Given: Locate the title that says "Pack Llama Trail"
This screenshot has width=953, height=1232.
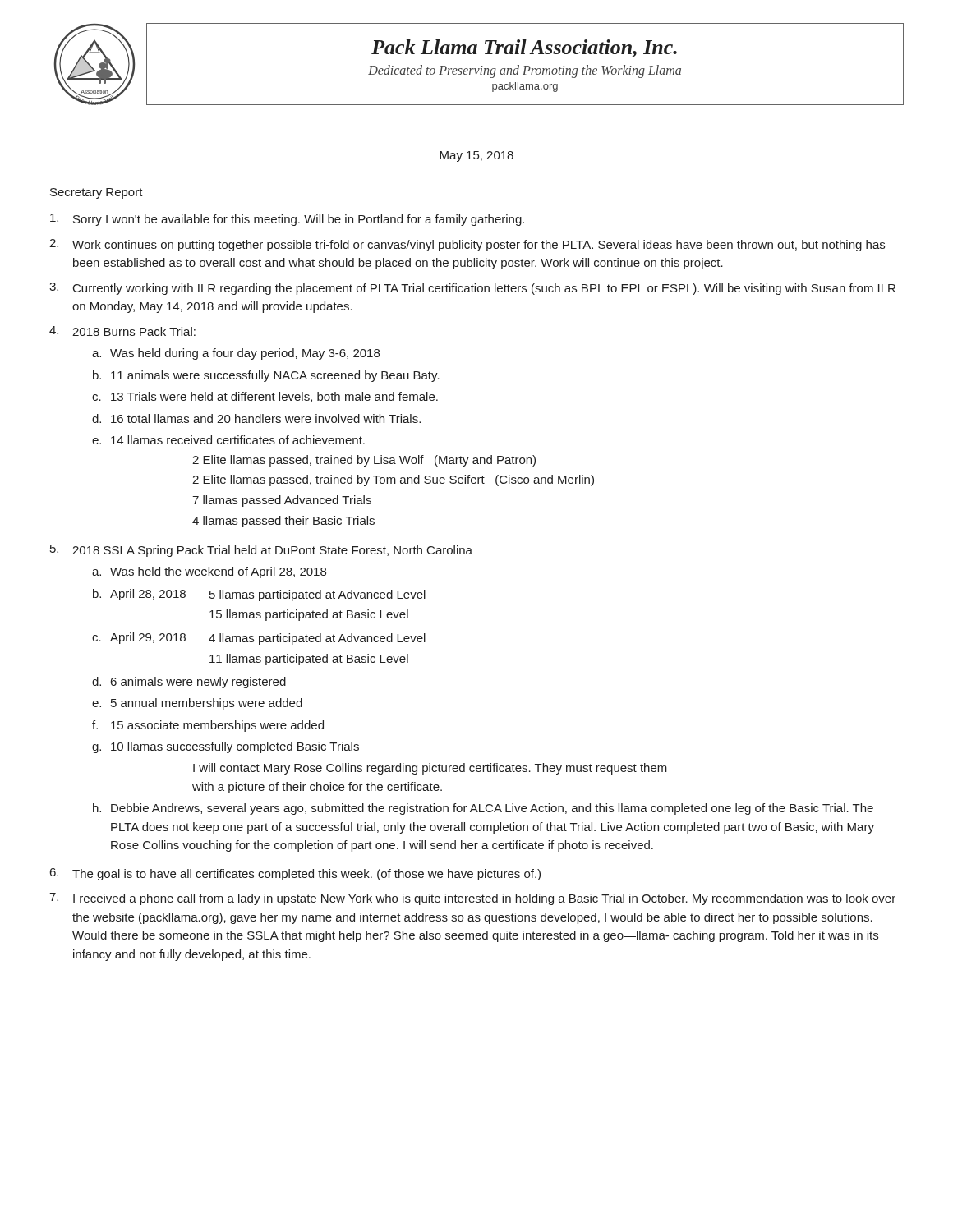Looking at the screenshot, I should (x=525, y=64).
